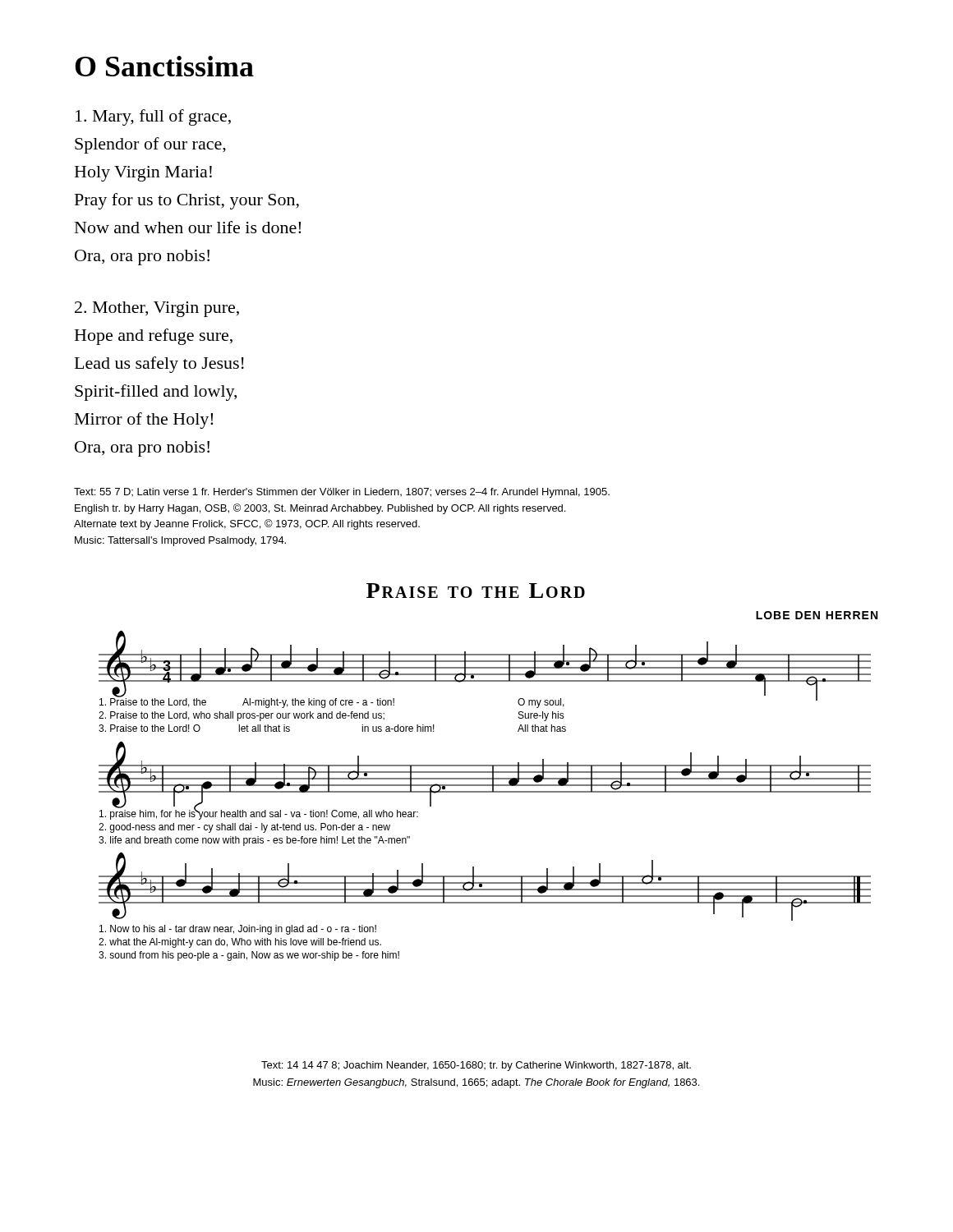Point to the block beginning "Mary, full of"
This screenshot has height=1232, width=953.
point(188,185)
